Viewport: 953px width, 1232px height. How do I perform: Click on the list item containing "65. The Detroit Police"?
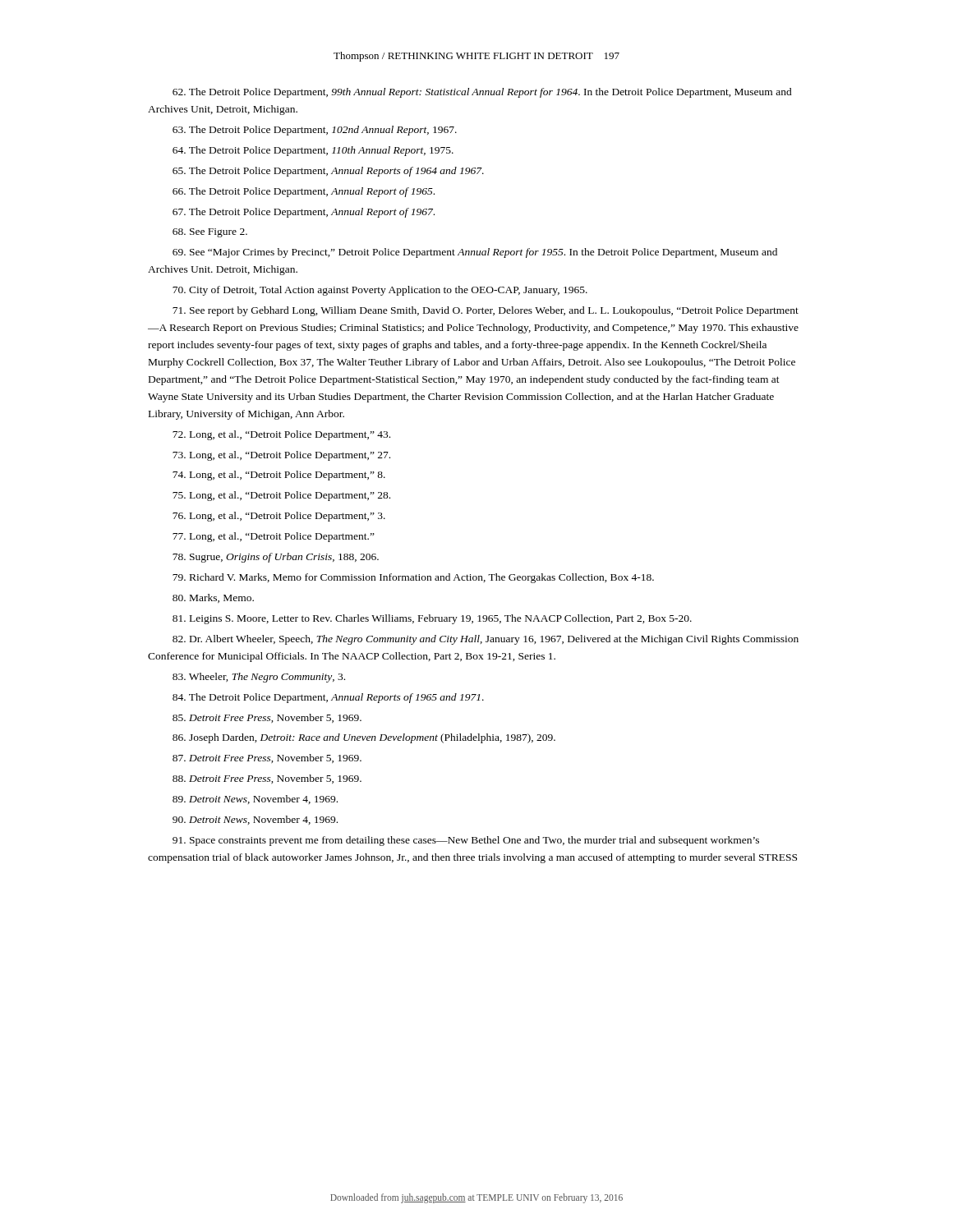tap(476, 171)
